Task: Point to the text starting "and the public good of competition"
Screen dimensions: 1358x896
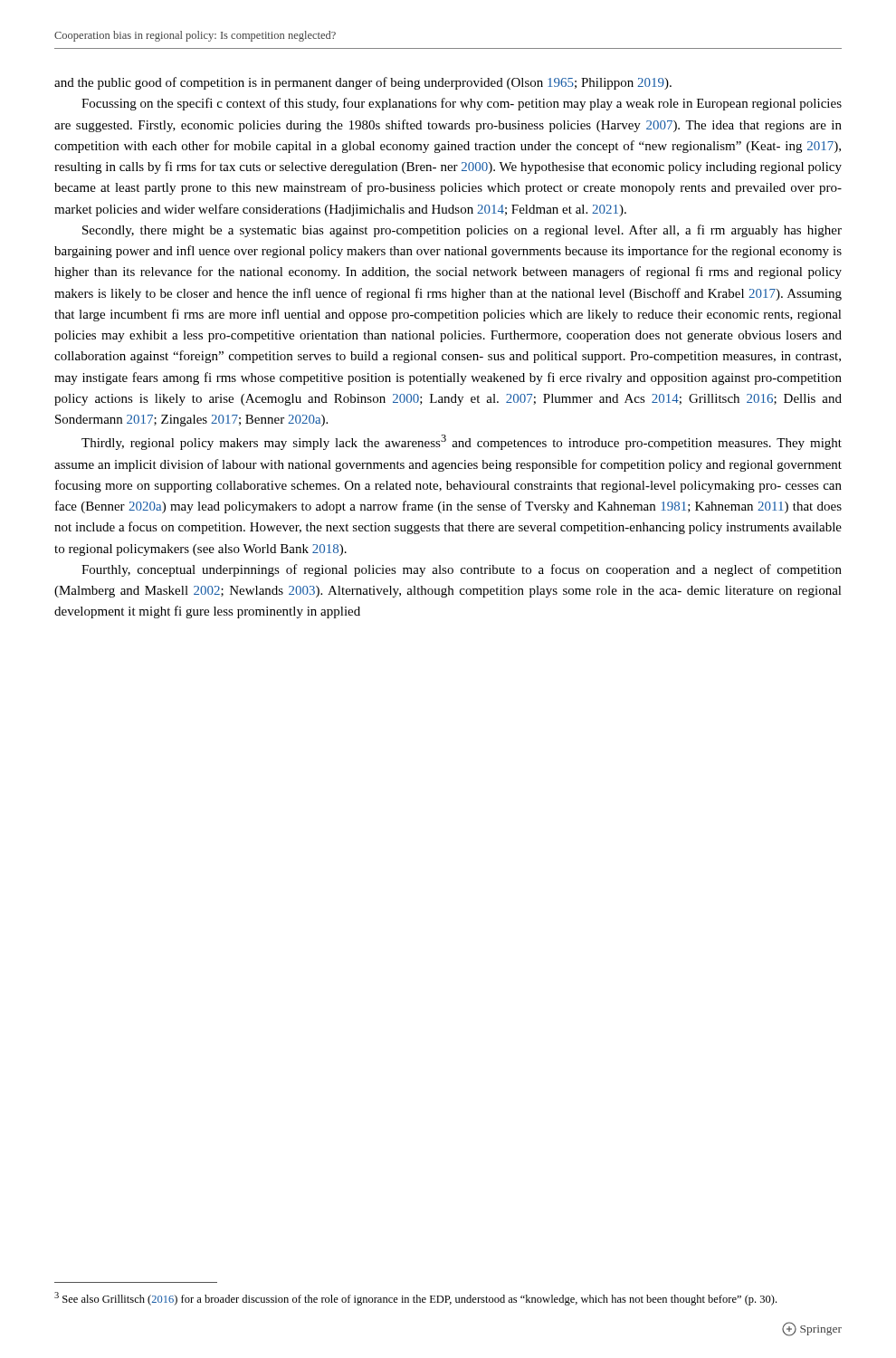Action: point(448,83)
